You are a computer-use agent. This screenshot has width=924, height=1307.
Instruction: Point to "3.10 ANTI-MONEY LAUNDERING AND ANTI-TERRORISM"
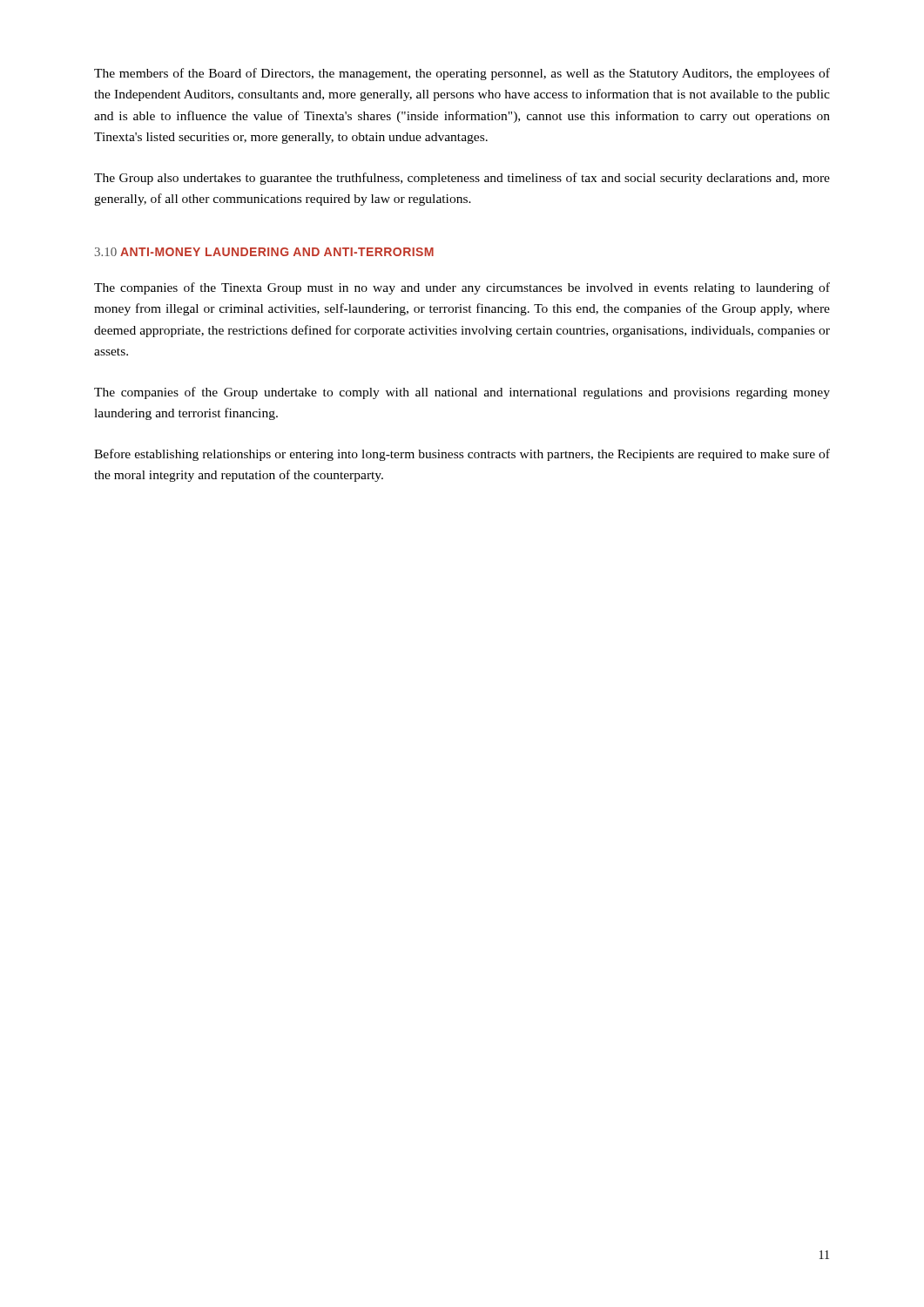pyautogui.click(x=264, y=252)
